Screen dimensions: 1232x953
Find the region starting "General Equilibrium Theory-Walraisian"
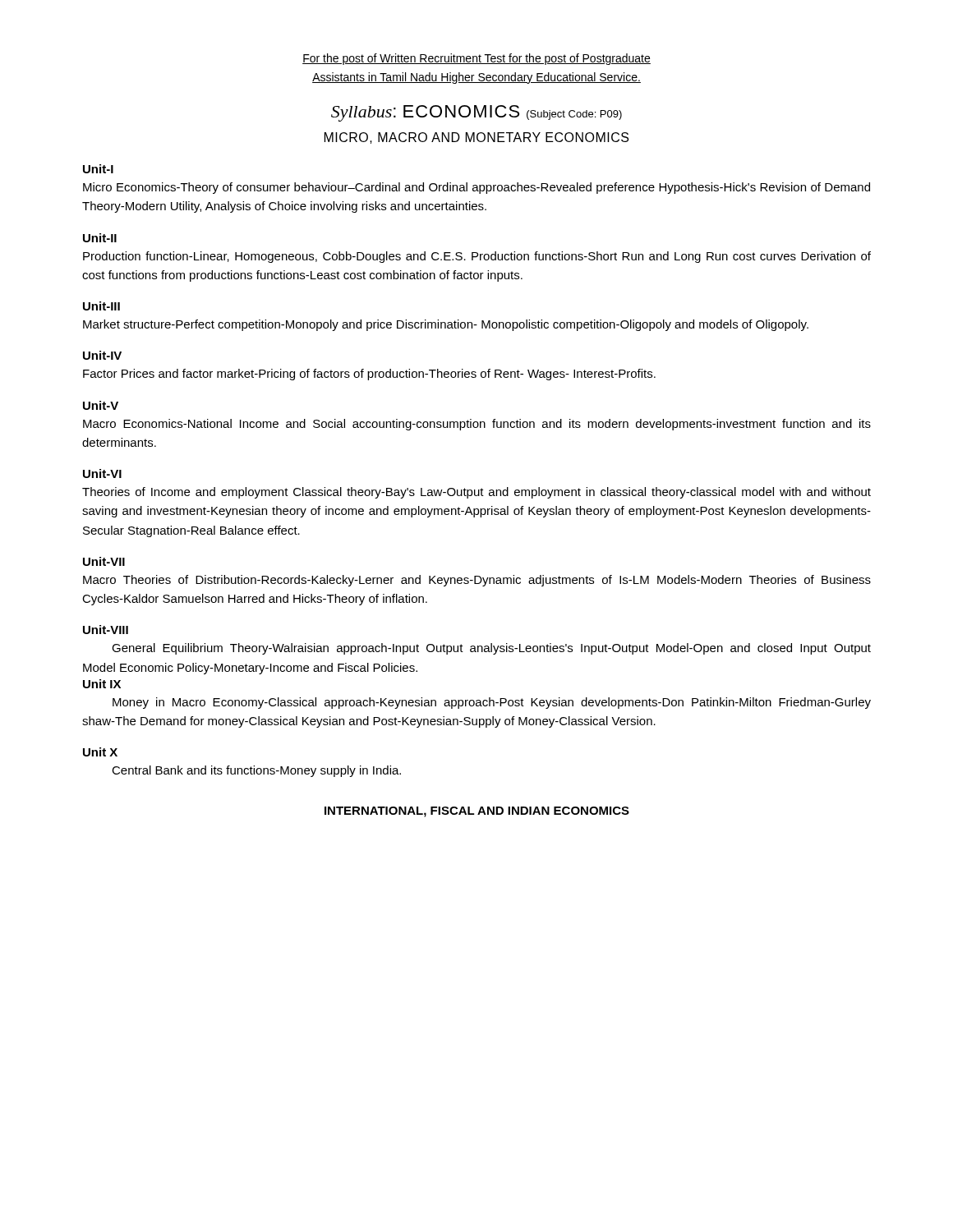(476, 657)
